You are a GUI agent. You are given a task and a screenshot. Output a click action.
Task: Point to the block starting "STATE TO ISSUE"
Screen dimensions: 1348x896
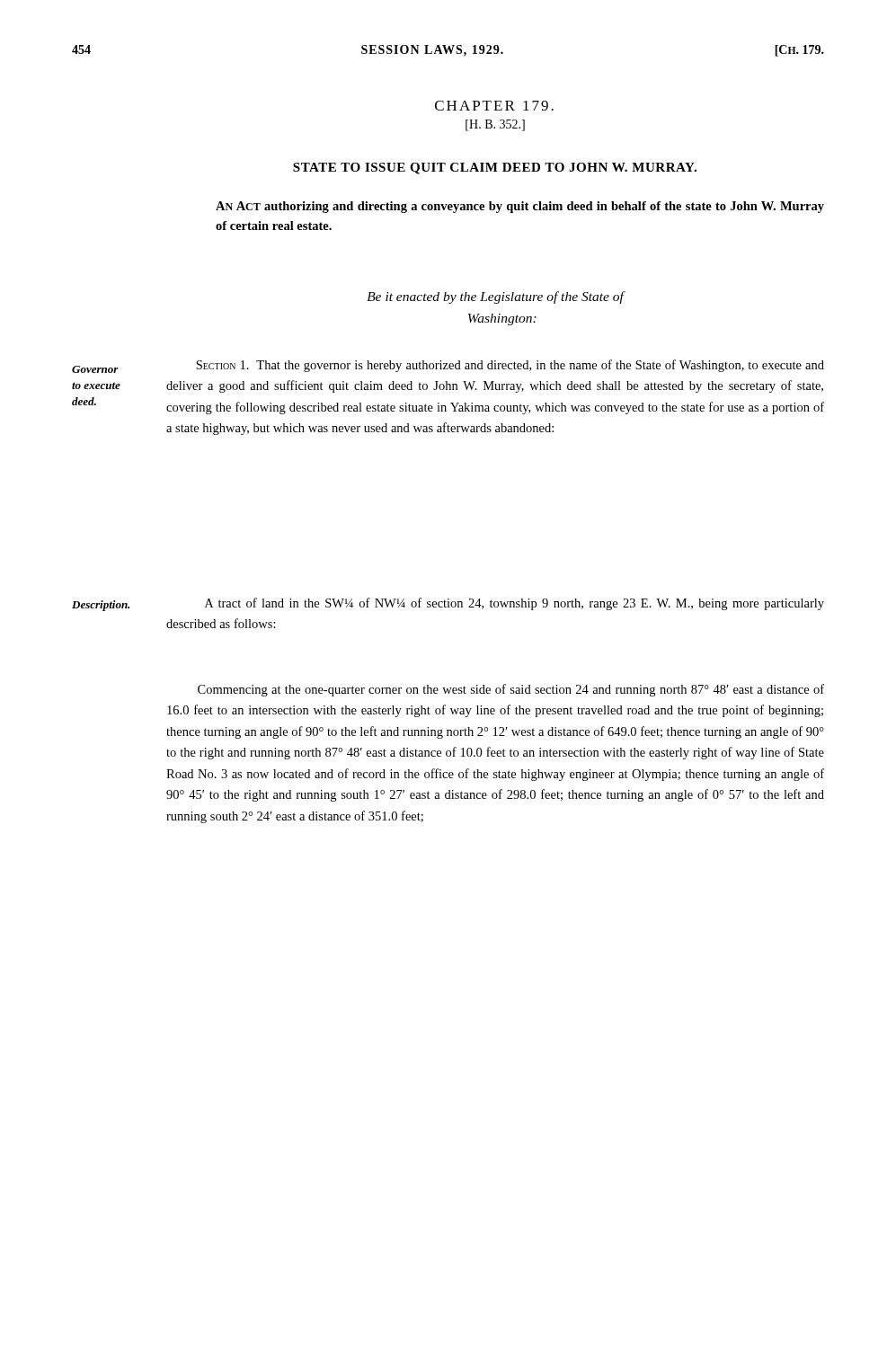point(495,167)
